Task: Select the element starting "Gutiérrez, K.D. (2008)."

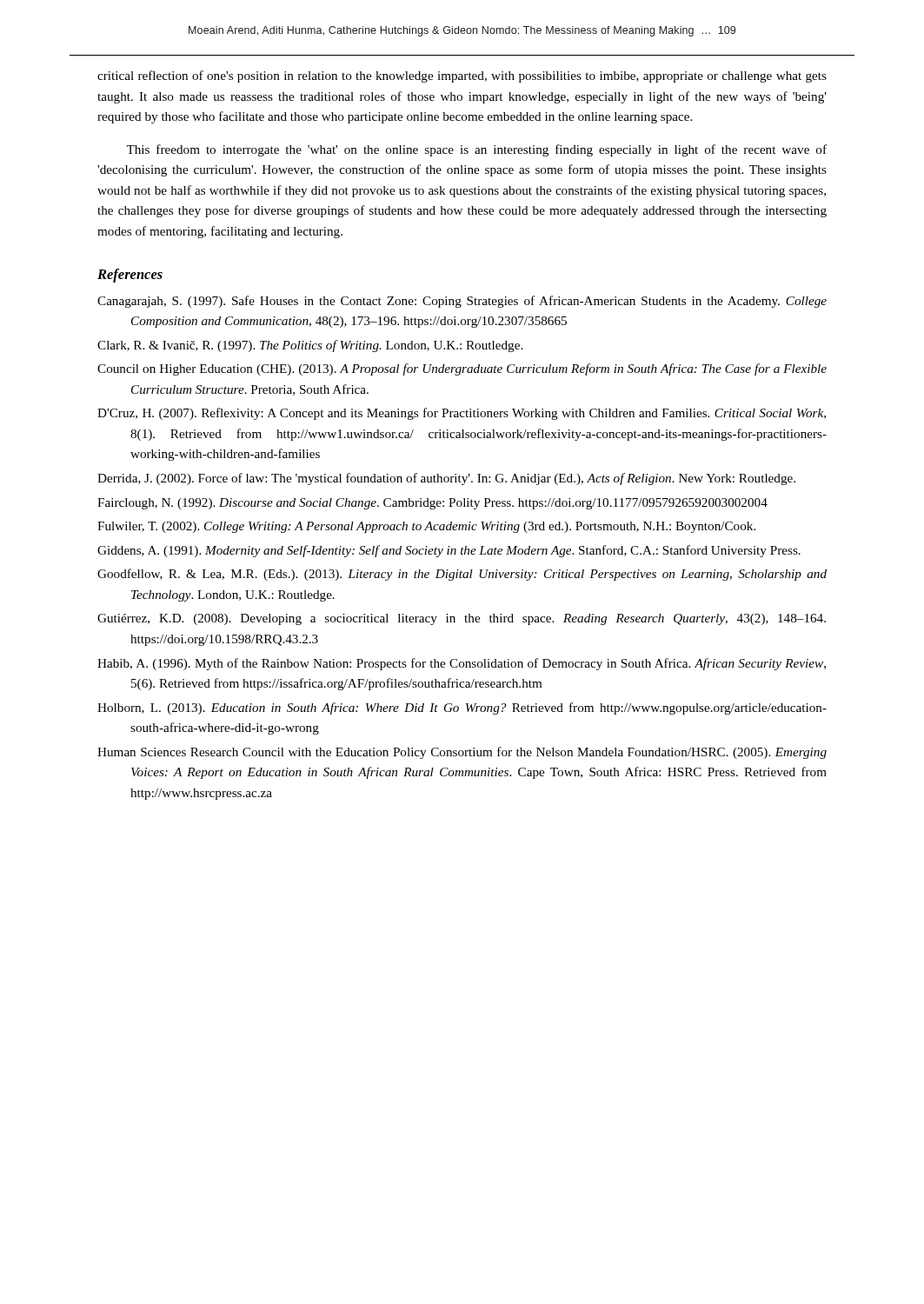Action: click(462, 628)
